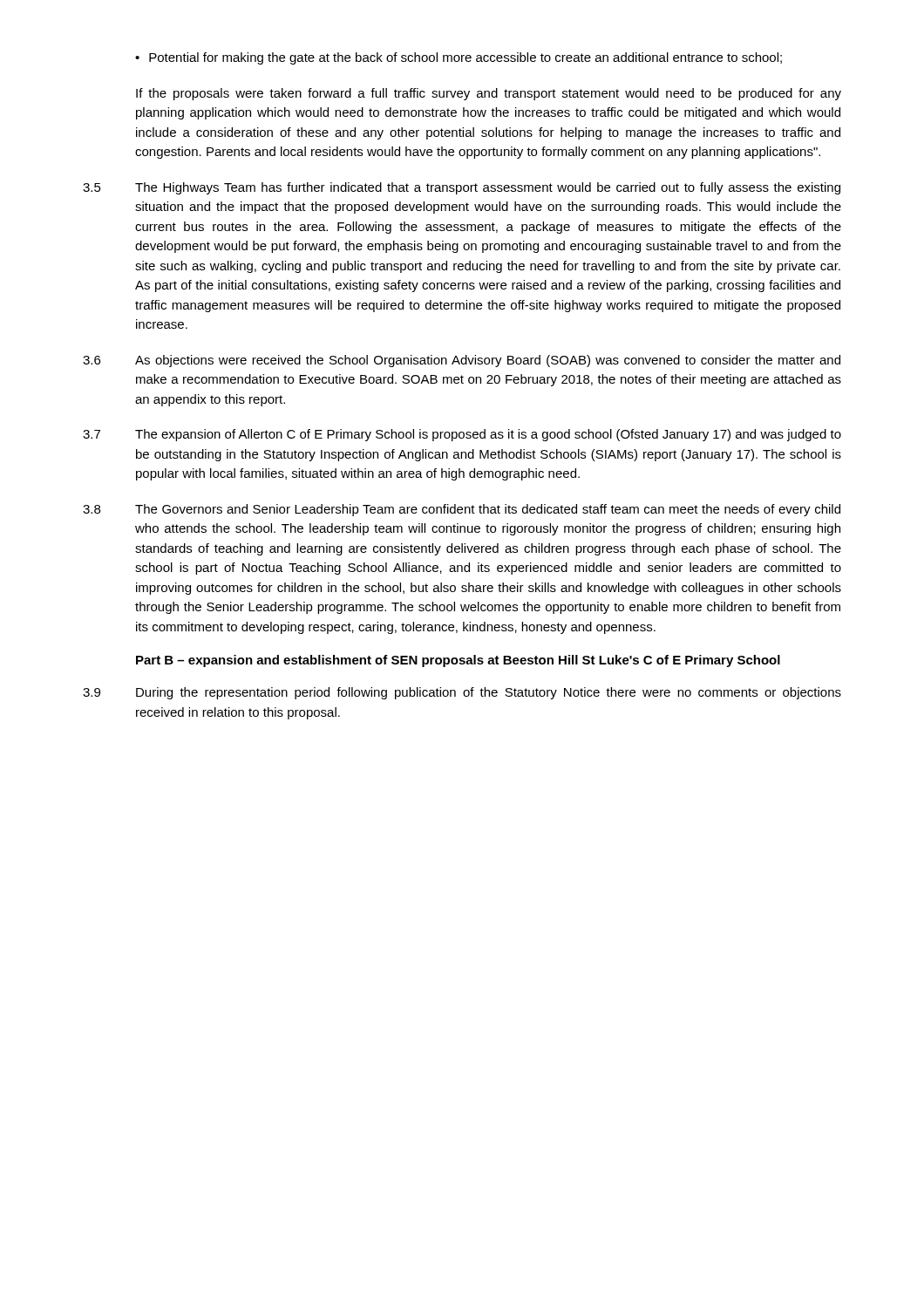924x1308 pixels.
Task: Select the text starting "9 During the representation period following publication of"
Action: click(x=462, y=702)
